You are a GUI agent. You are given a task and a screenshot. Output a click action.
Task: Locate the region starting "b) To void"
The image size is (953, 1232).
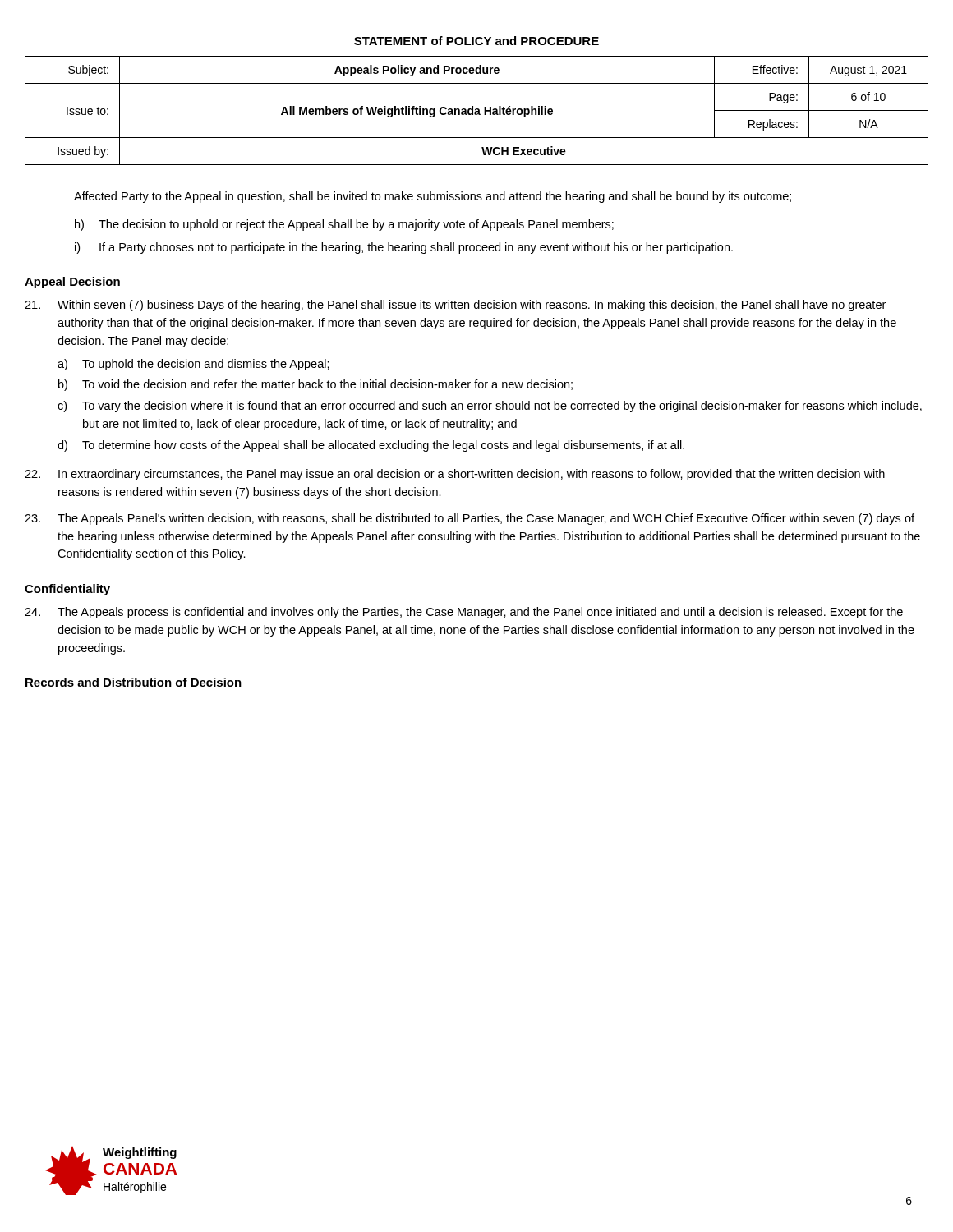point(493,385)
